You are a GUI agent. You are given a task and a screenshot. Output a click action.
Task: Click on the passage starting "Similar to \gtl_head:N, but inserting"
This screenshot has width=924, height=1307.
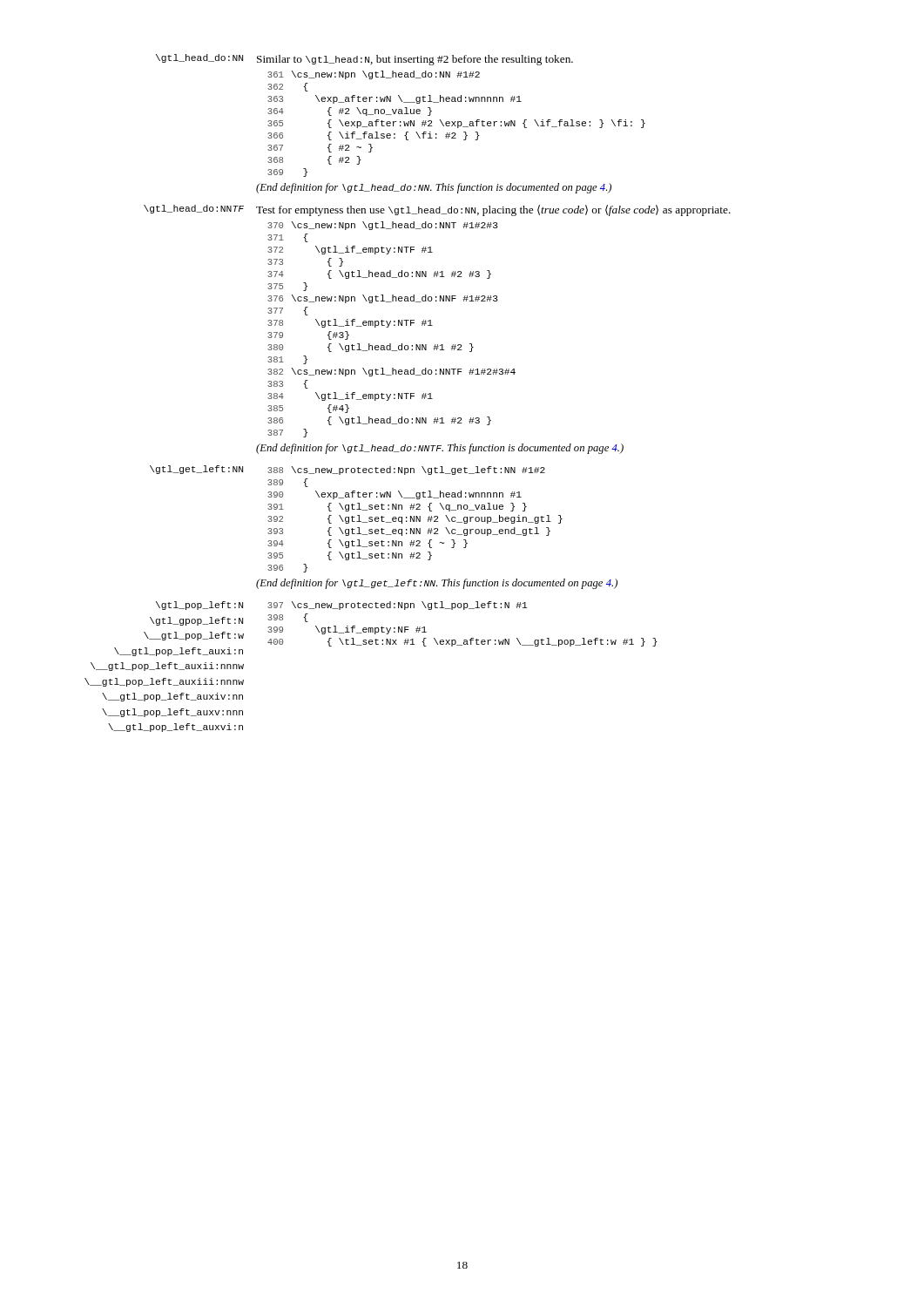click(415, 59)
